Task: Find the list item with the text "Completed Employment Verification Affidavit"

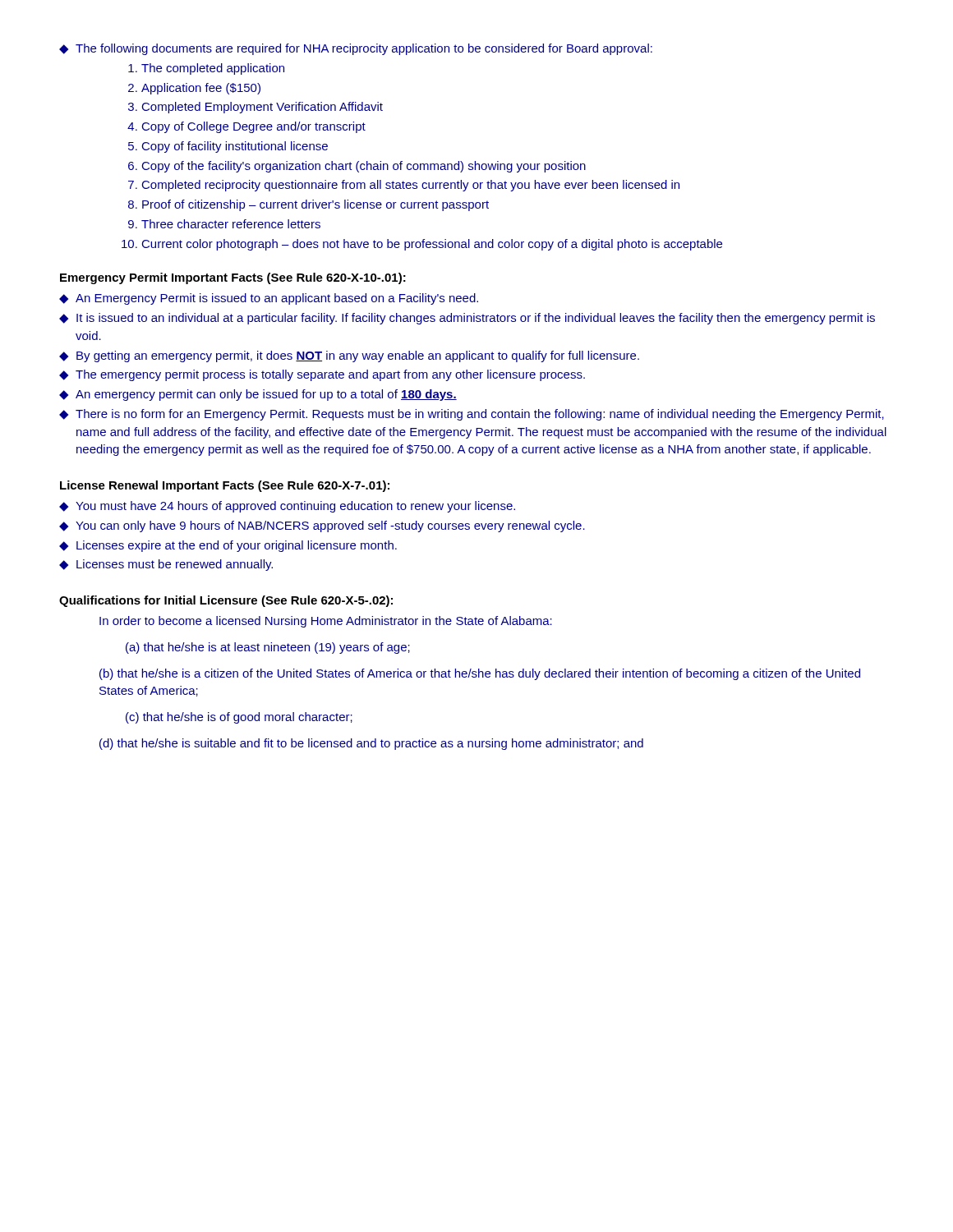Action: [262, 107]
